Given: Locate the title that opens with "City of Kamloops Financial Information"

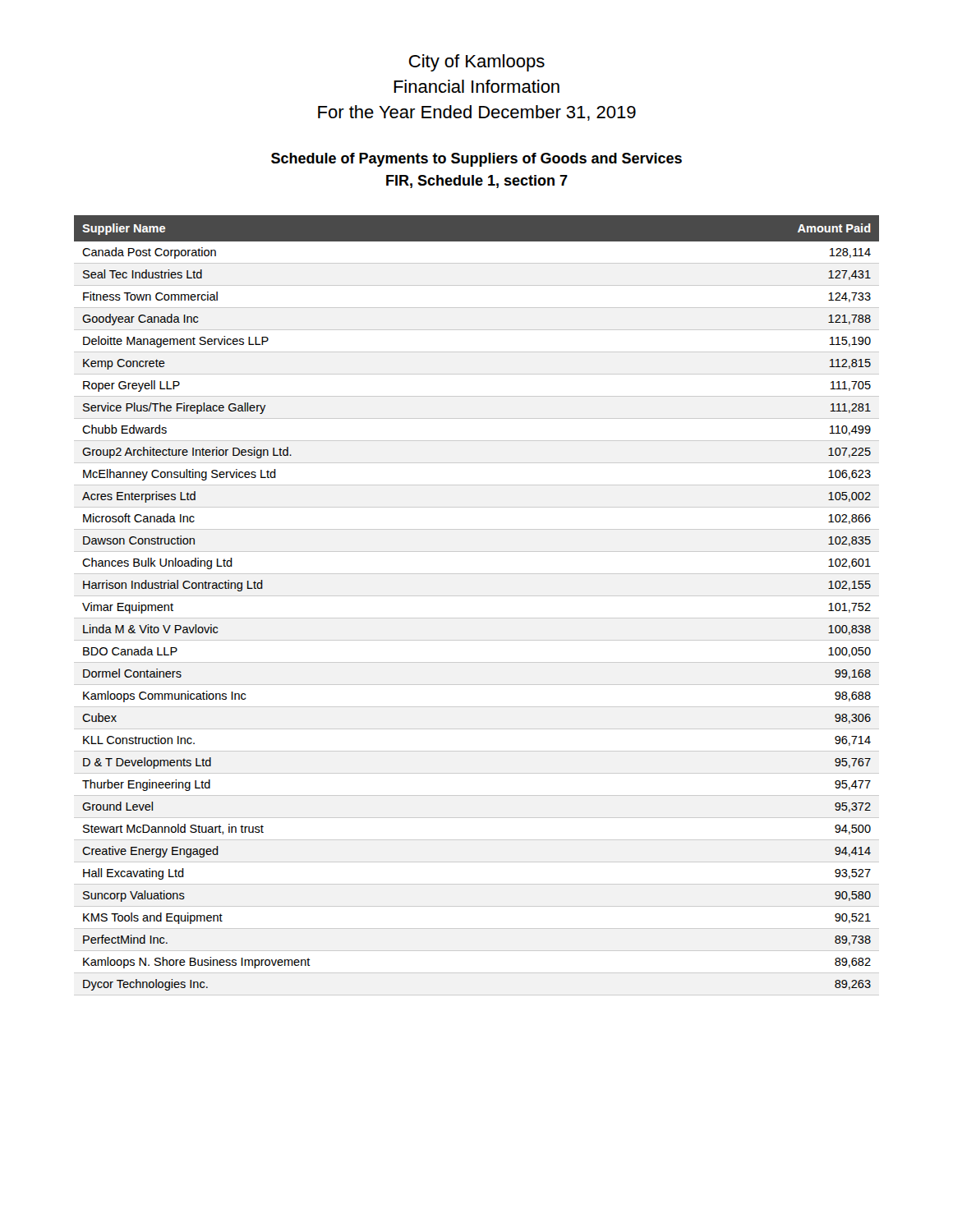Looking at the screenshot, I should coord(476,87).
